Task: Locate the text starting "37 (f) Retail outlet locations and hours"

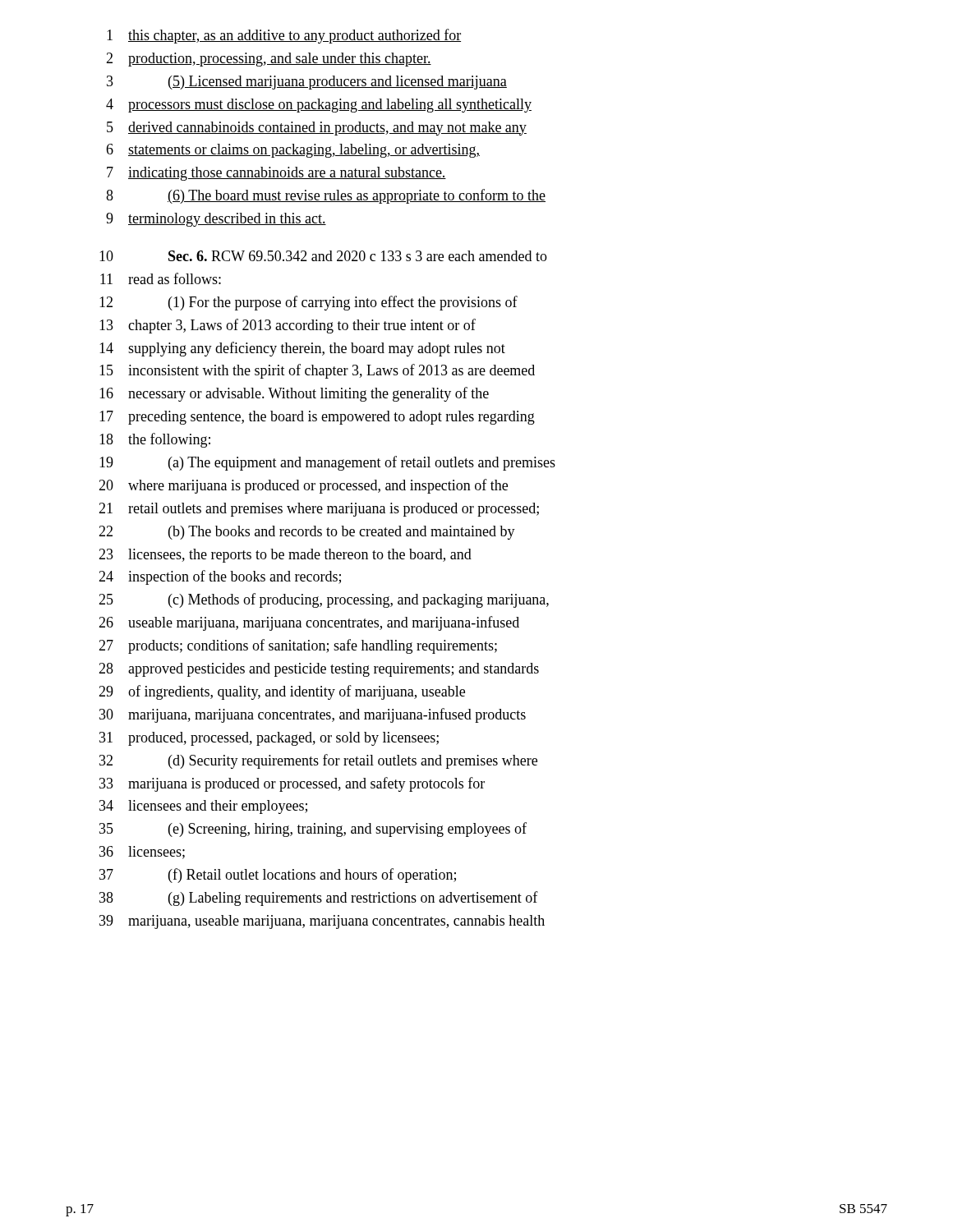Action: pyautogui.click(x=278, y=876)
